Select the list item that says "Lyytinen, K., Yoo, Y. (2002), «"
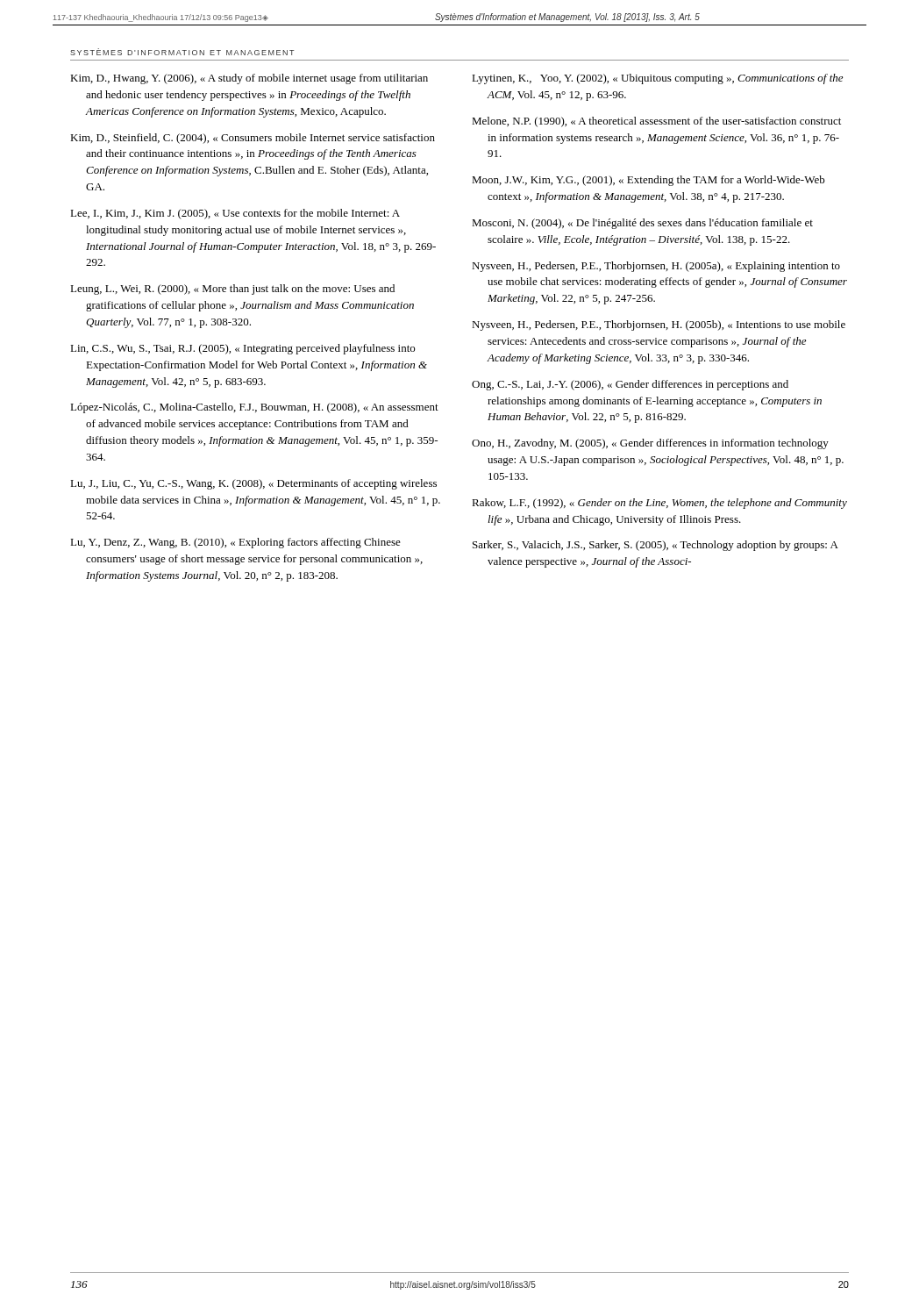Screen dimensions: 1316x919 pyautogui.click(x=658, y=86)
